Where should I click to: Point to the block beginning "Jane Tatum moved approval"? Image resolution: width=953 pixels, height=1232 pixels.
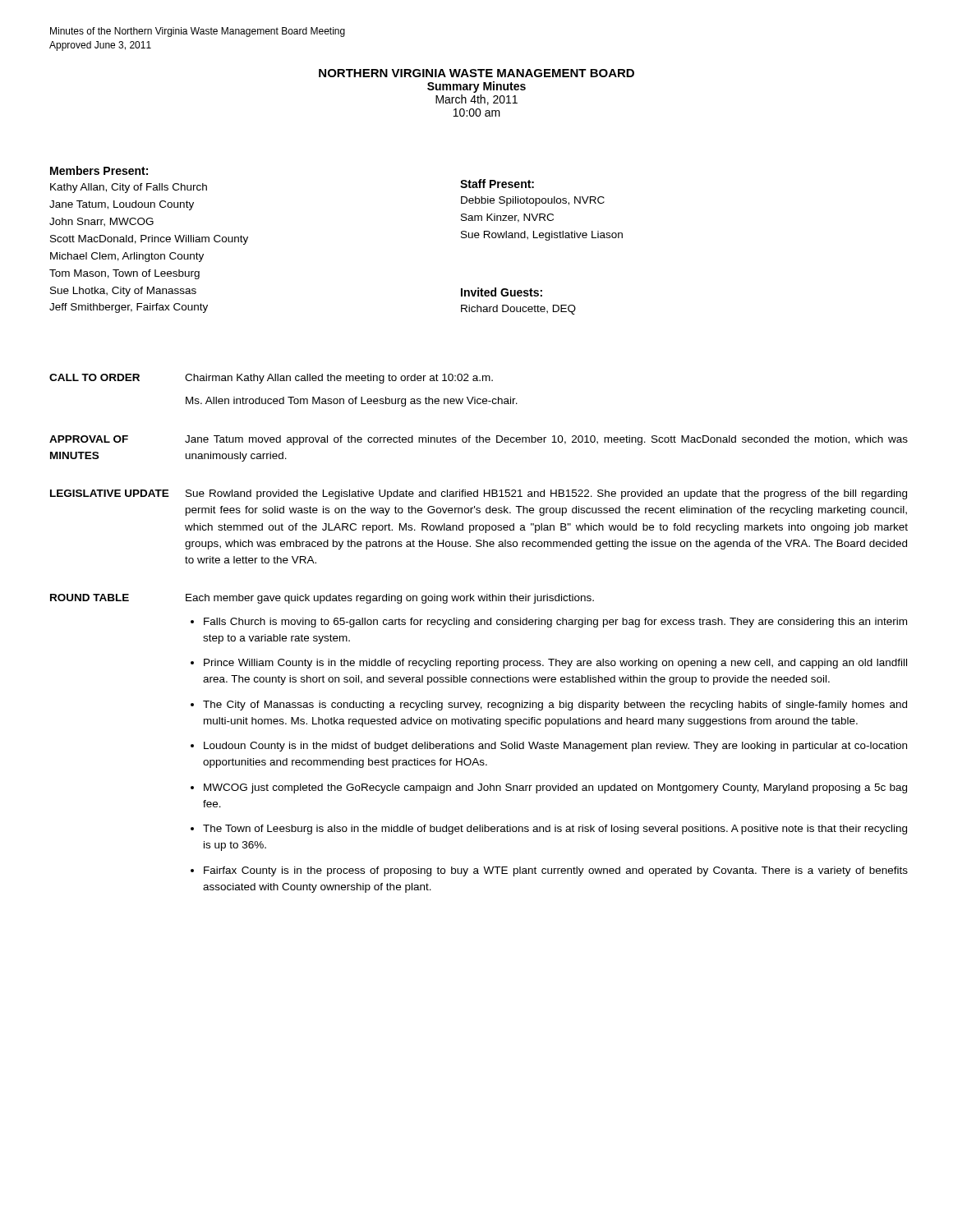(x=546, y=447)
